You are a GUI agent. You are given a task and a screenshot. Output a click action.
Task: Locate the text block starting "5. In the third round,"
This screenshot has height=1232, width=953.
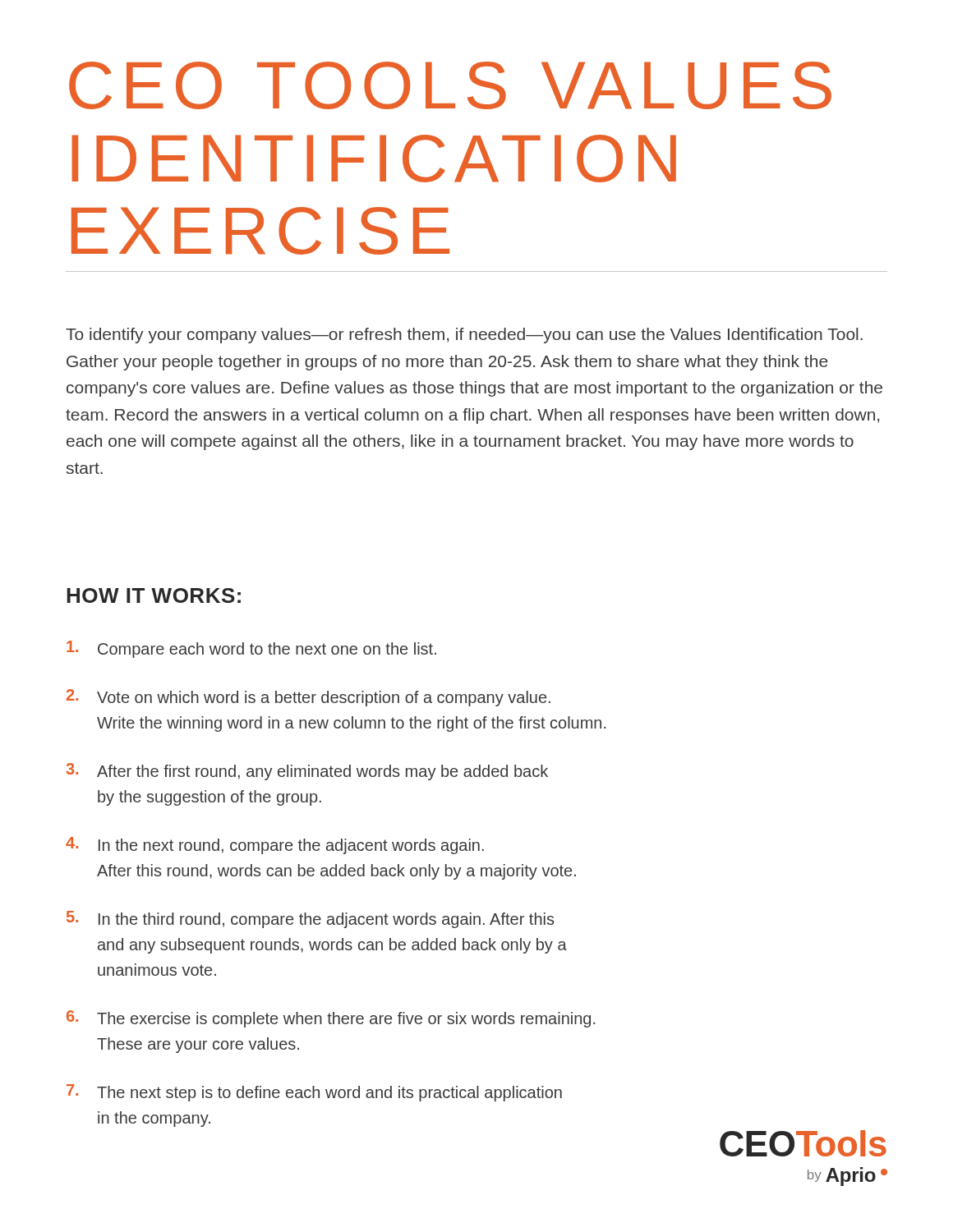[316, 945]
